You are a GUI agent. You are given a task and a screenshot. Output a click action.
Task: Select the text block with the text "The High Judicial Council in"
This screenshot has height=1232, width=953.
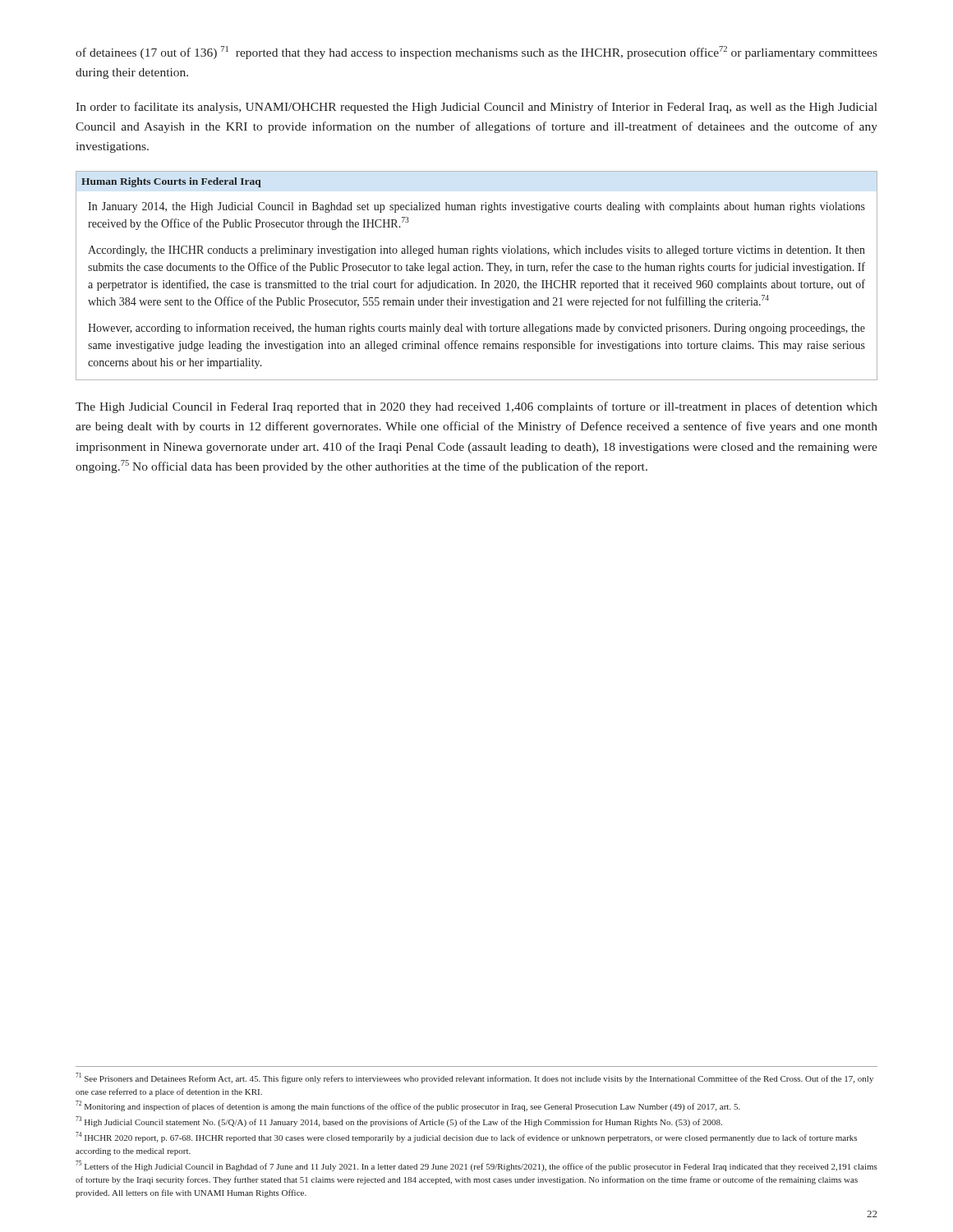pyautogui.click(x=476, y=436)
